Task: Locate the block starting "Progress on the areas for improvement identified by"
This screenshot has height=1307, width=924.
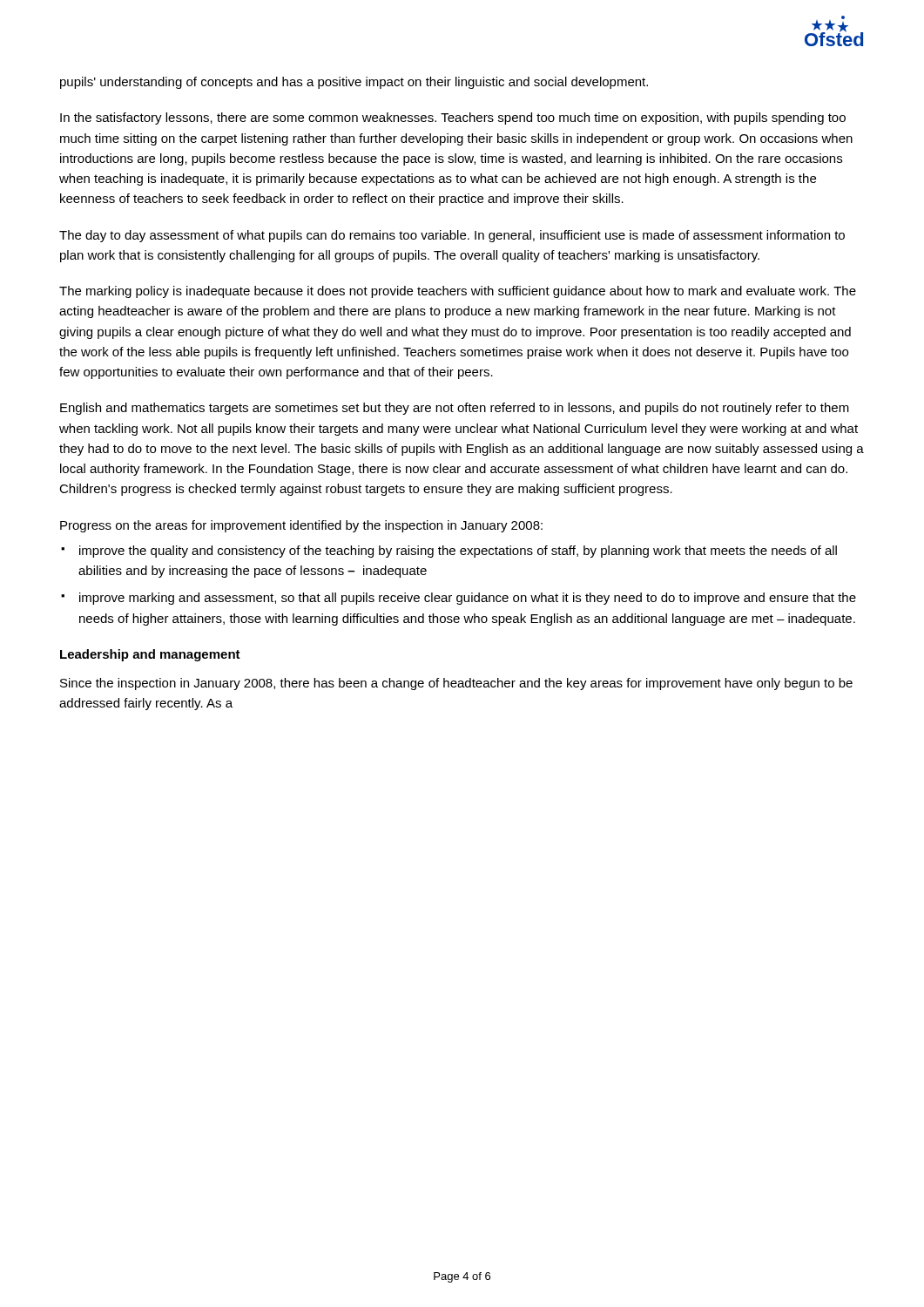Action: coord(462,525)
